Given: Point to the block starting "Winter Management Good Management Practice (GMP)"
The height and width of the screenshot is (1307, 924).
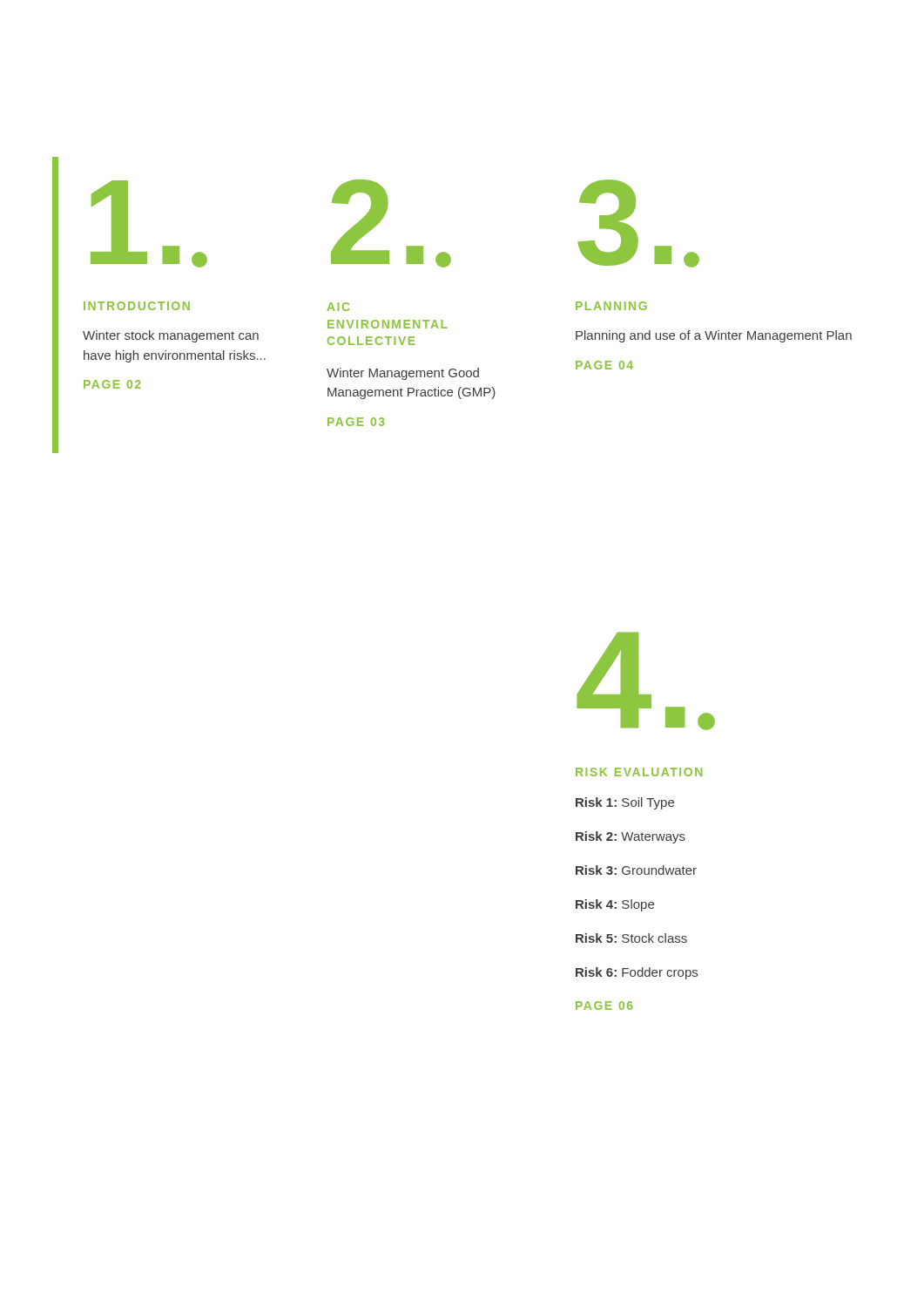Looking at the screenshot, I should [x=427, y=383].
